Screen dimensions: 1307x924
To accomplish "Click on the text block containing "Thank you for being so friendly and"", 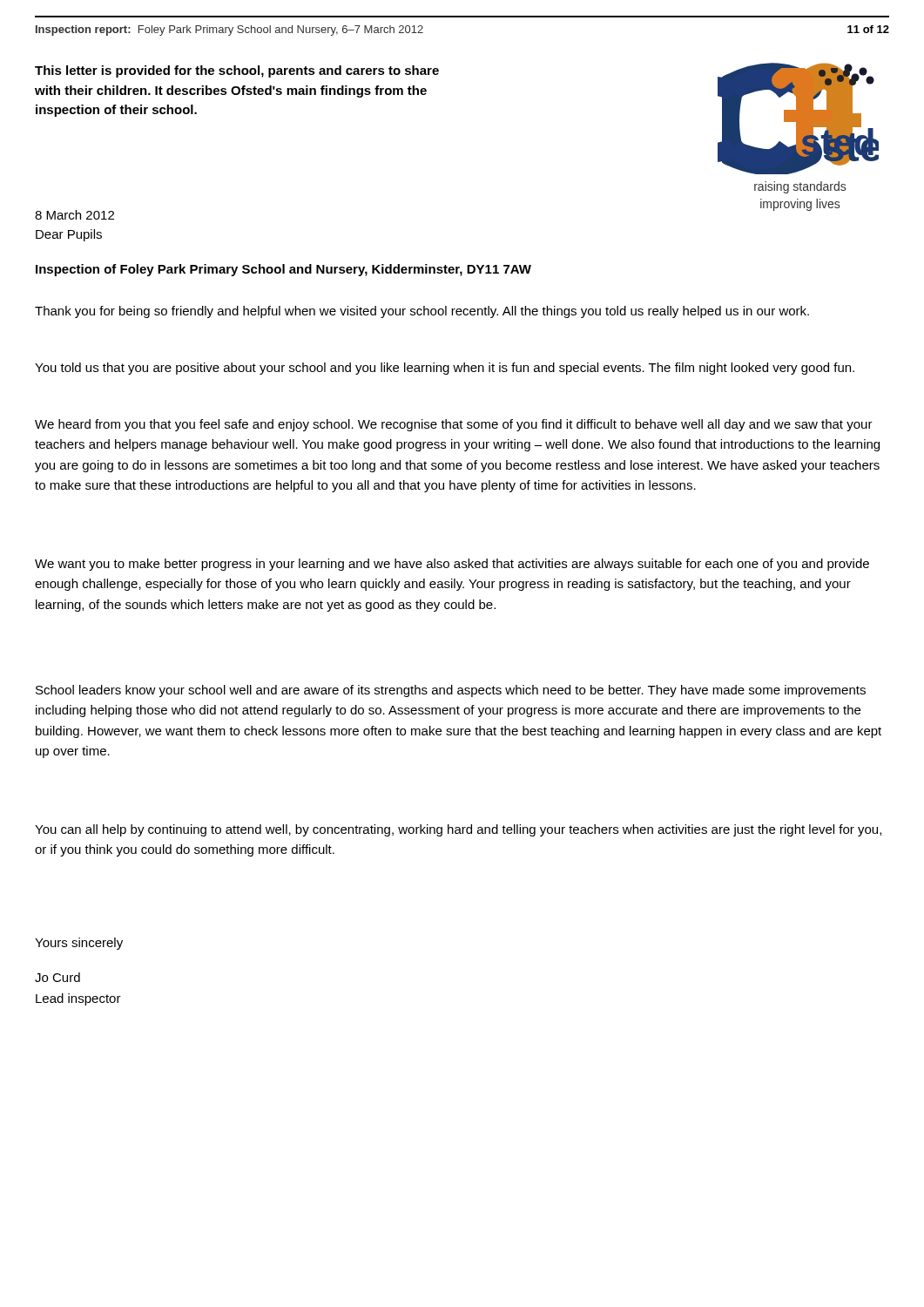I will click(x=422, y=311).
